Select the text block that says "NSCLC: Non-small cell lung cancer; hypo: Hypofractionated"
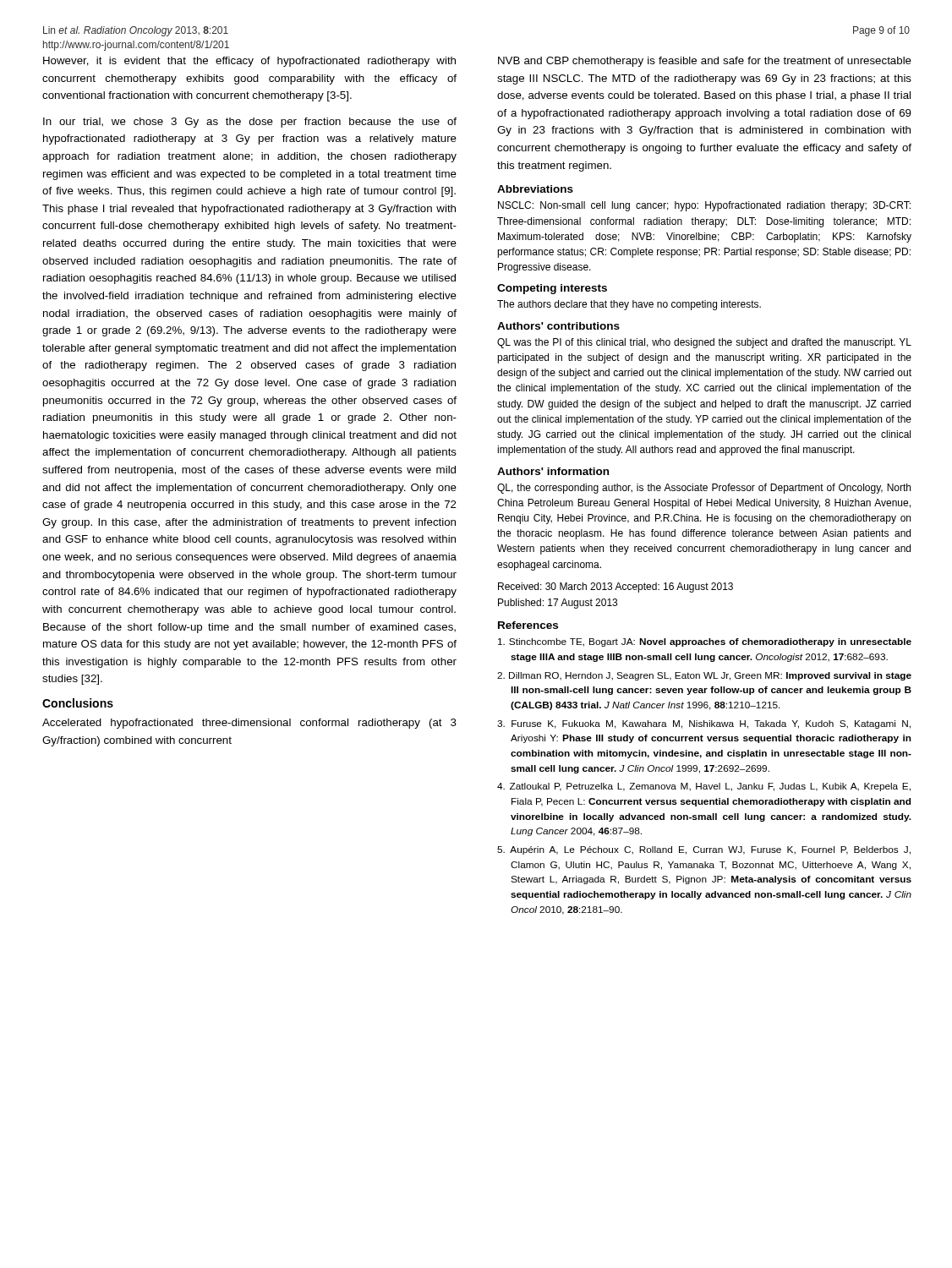This screenshot has height=1268, width=952. pyautogui.click(x=704, y=237)
